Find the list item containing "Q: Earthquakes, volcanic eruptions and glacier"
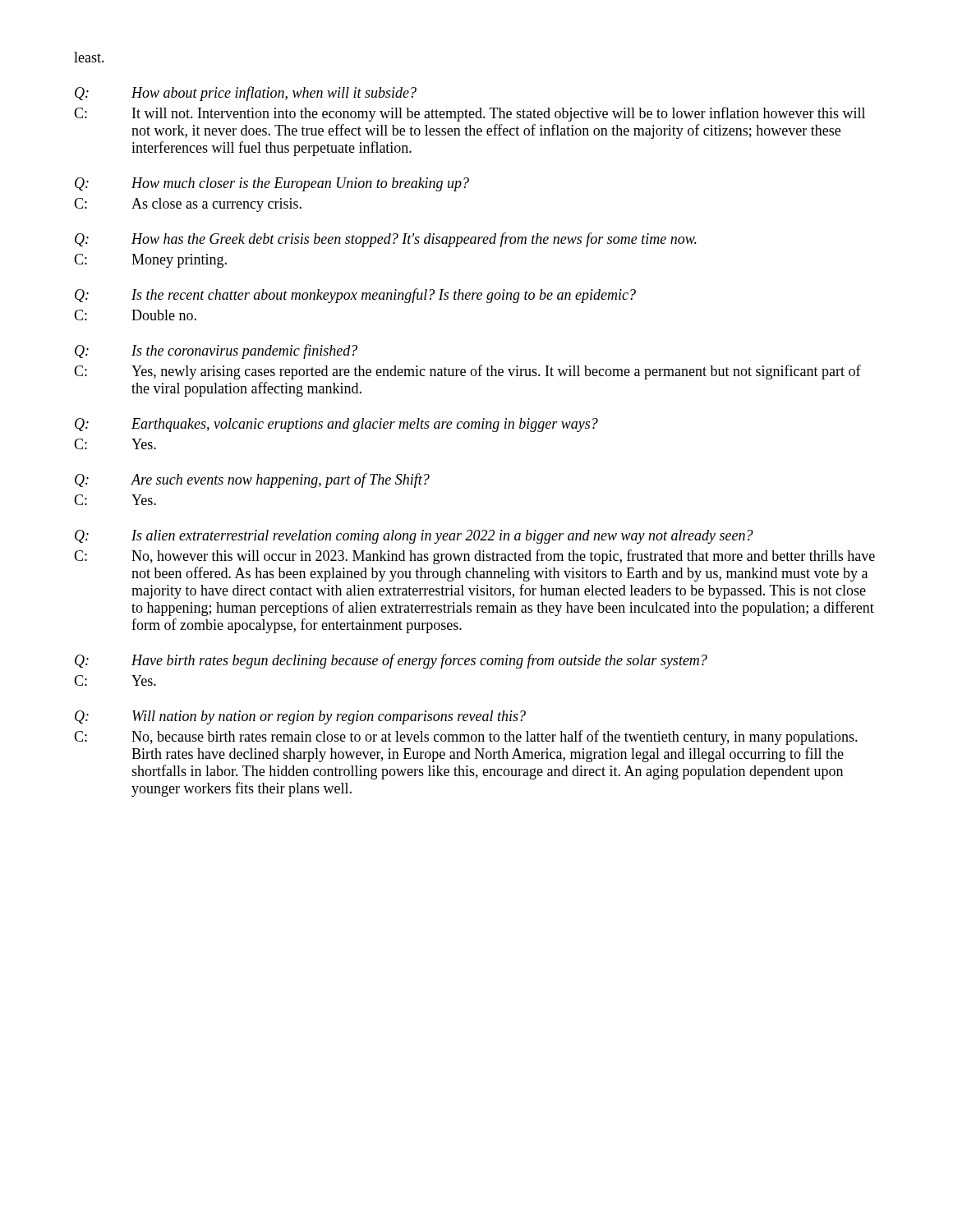The width and height of the screenshot is (953, 1232). click(x=476, y=434)
